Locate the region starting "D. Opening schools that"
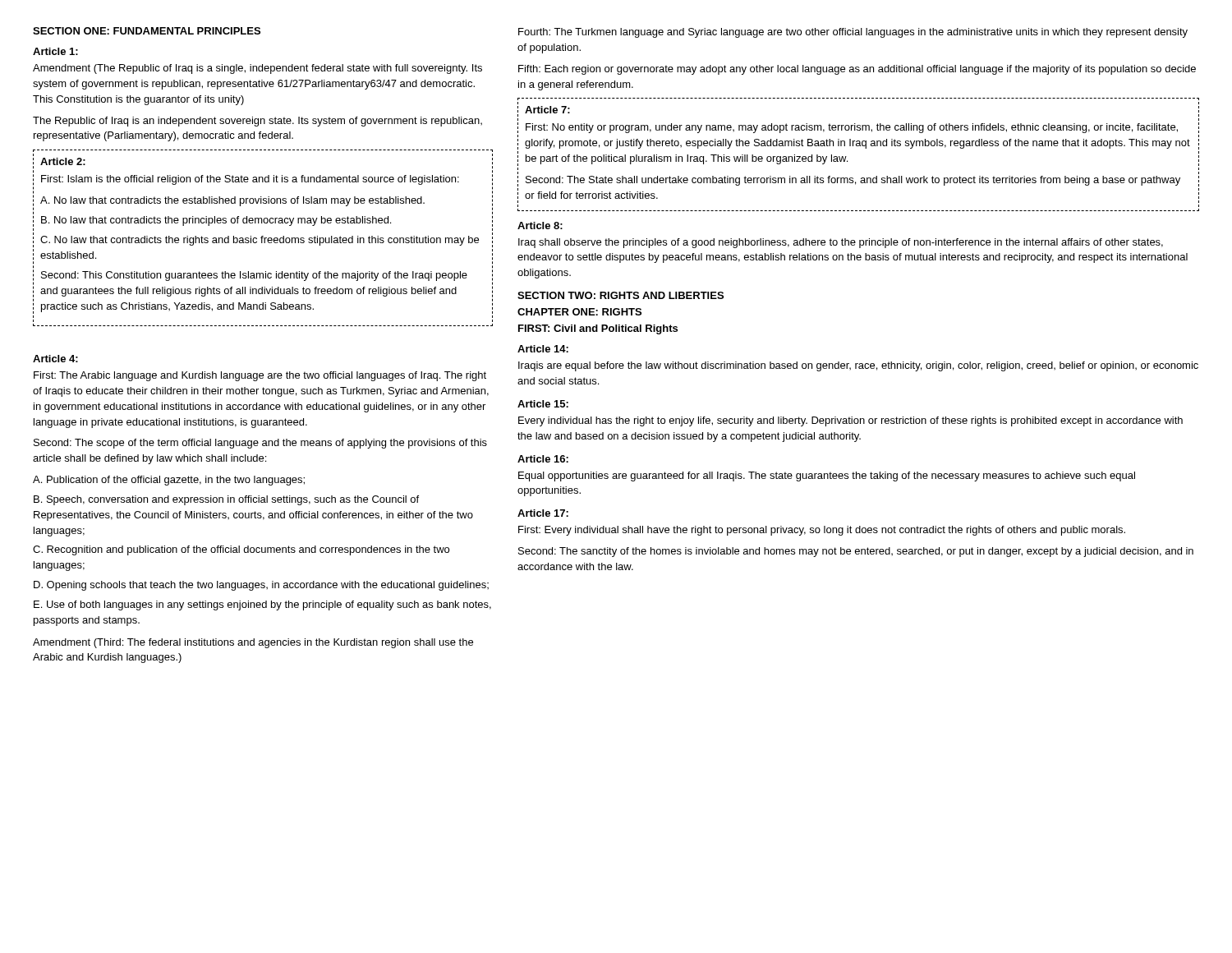The width and height of the screenshot is (1232, 953). pyautogui.click(x=261, y=585)
